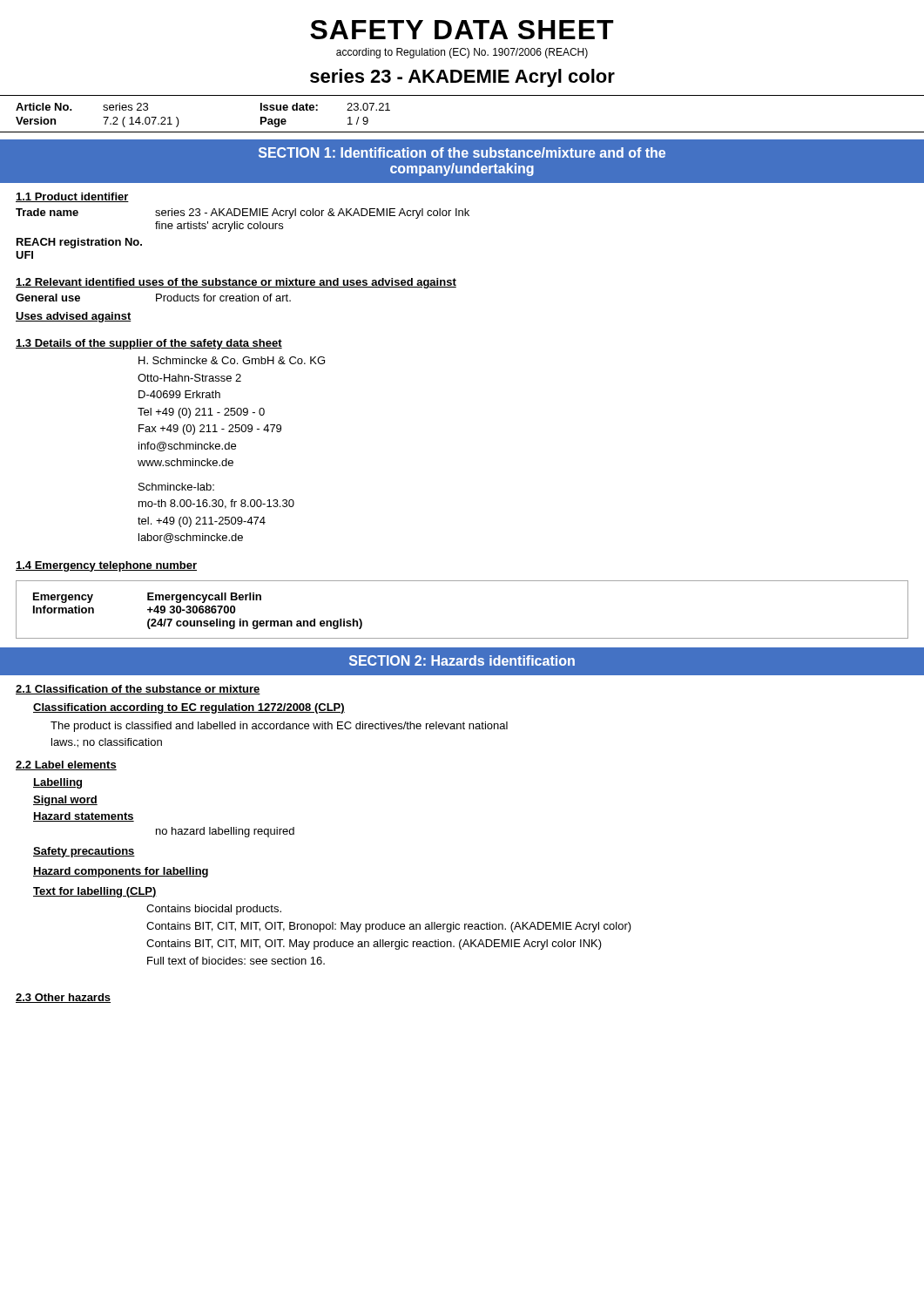Find the region starting "General use Products for creation"

point(154,298)
